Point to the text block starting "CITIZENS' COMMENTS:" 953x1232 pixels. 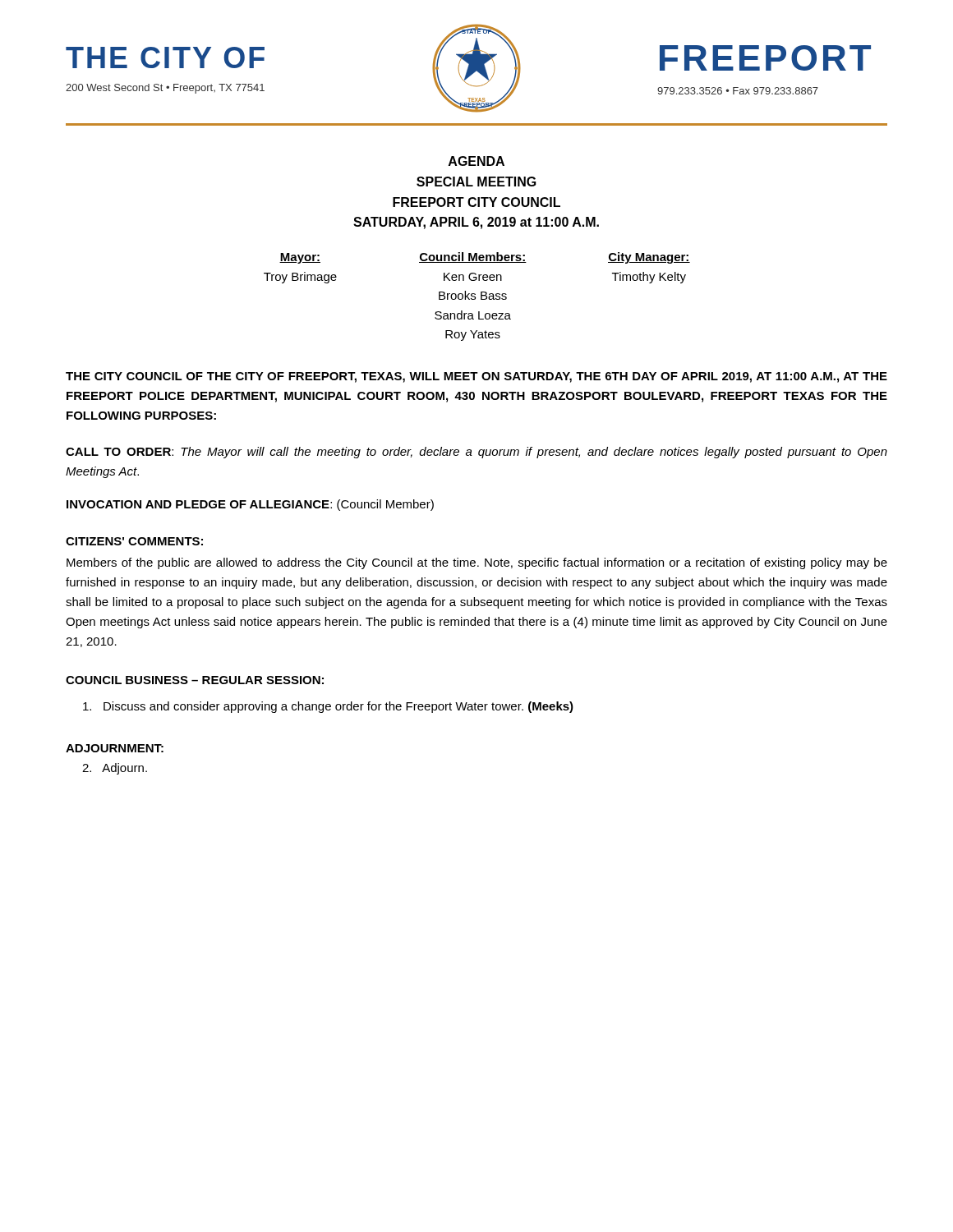[x=135, y=541]
